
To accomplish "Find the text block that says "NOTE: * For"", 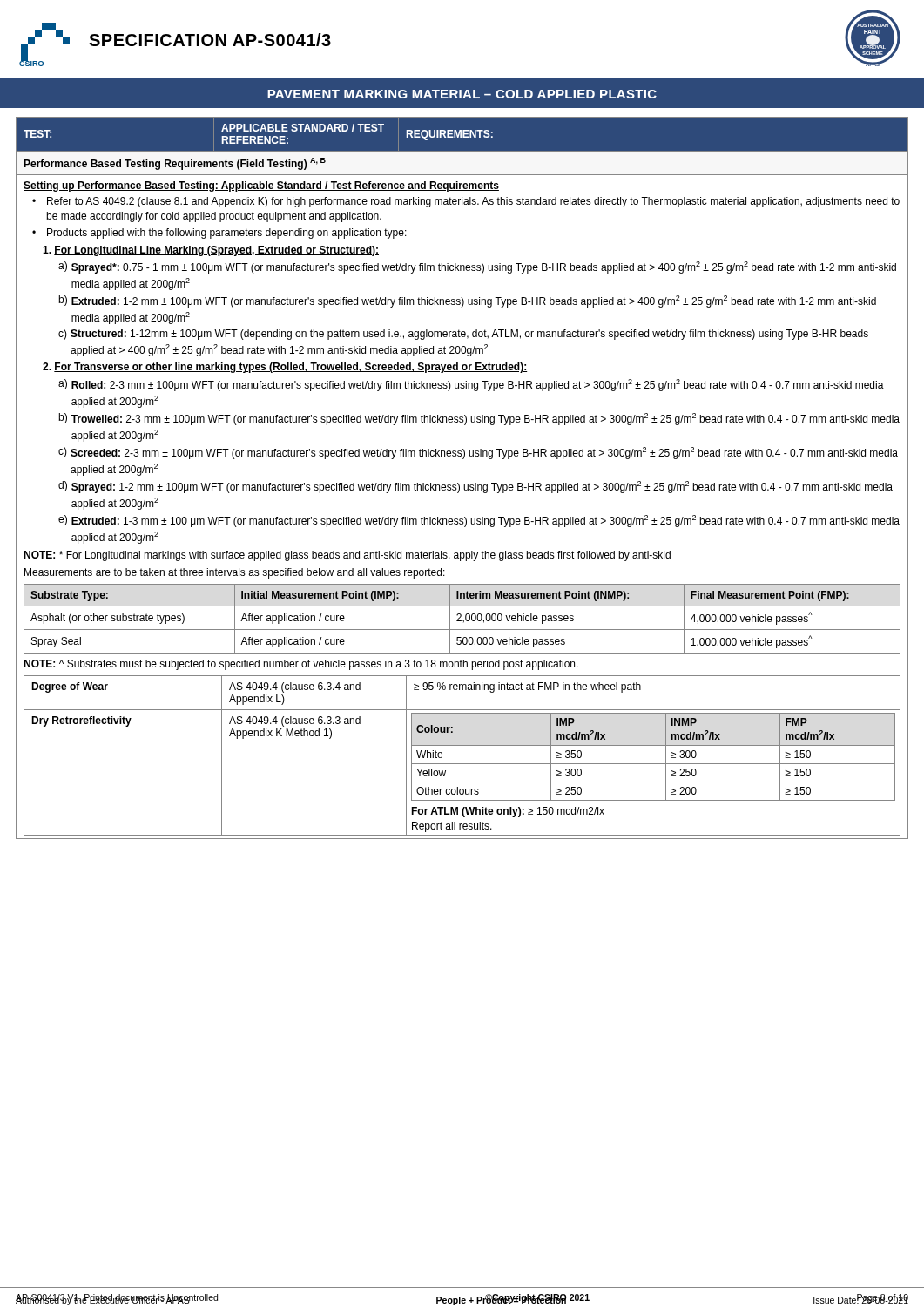I will click(x=347, y=555).
